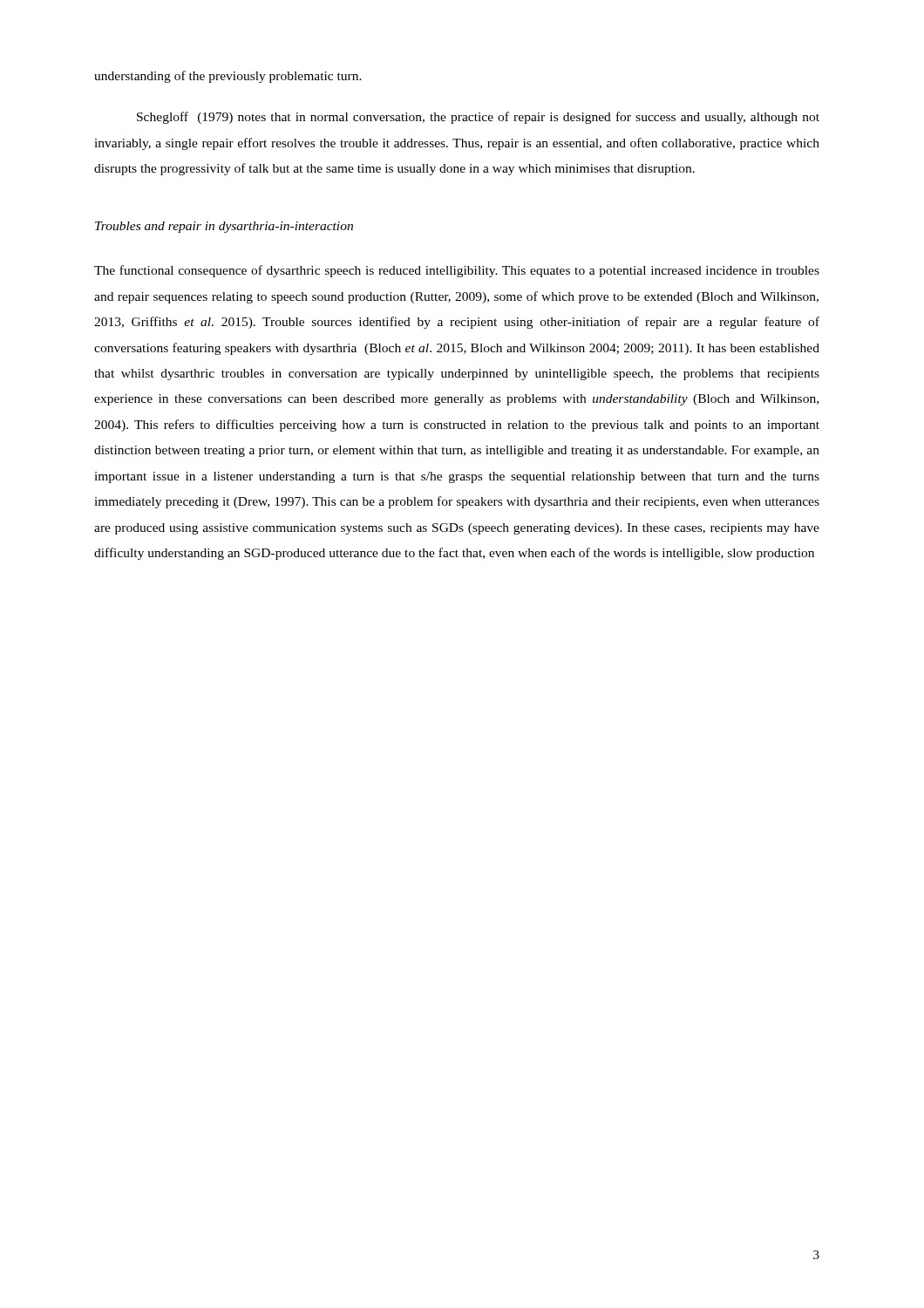Navigate to the block starting "Schegloff (1979) notes"
The width and height of the screenshot is (924, 1308).
pos(457,142)
